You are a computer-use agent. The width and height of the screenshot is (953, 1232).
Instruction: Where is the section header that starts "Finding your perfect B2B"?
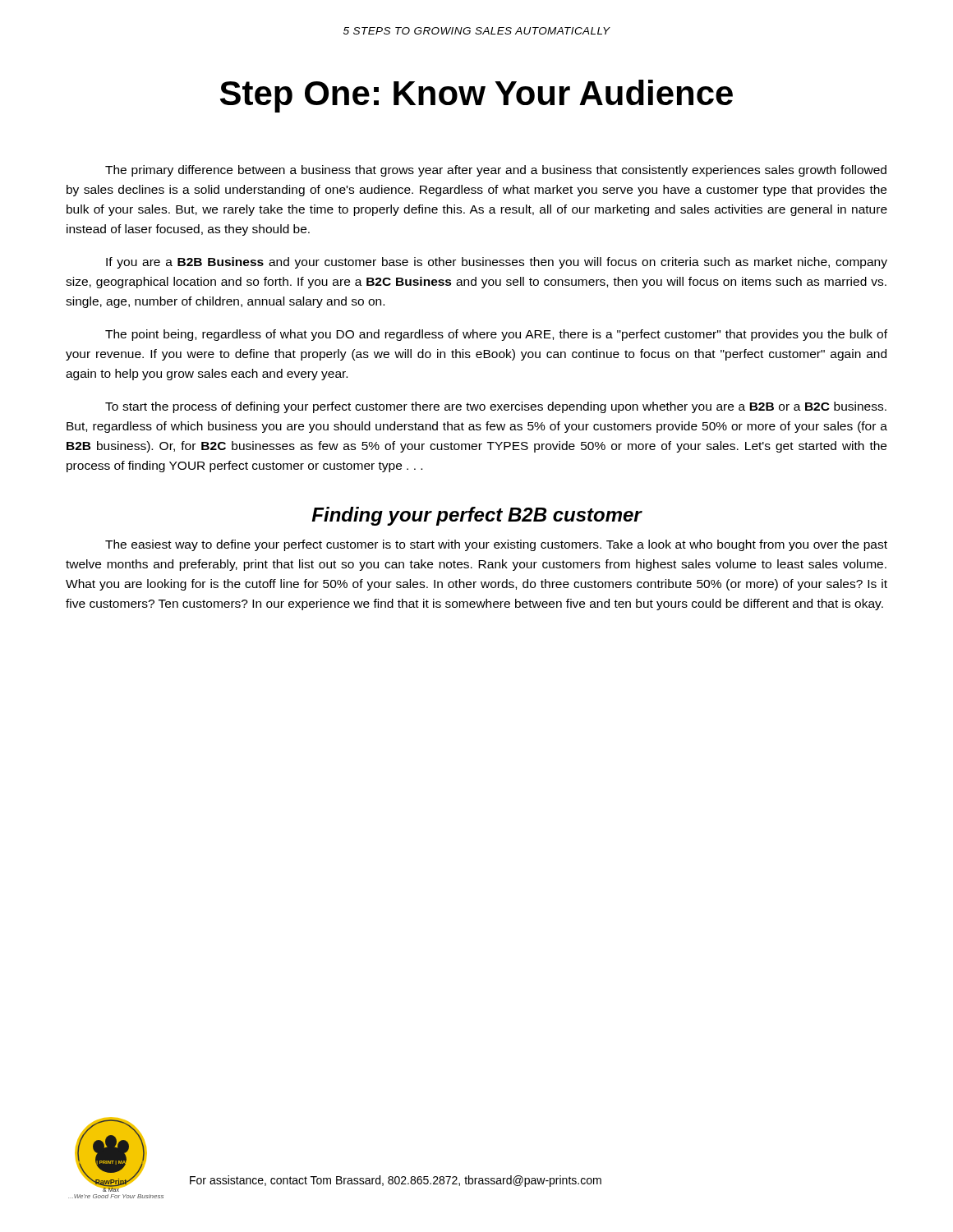click(476, 515)
